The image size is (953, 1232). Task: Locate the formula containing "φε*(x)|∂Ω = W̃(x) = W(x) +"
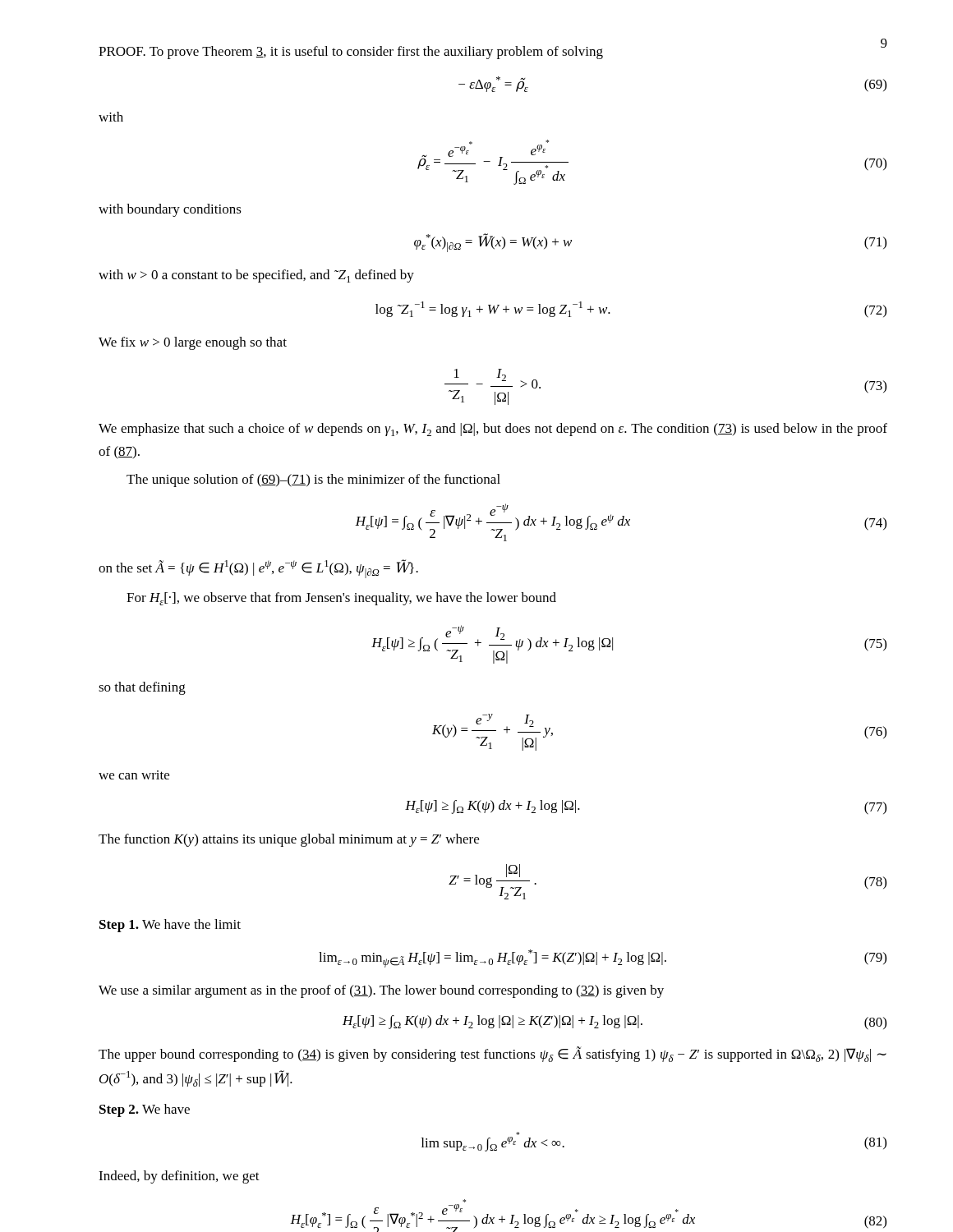click(x=489, y=242)
